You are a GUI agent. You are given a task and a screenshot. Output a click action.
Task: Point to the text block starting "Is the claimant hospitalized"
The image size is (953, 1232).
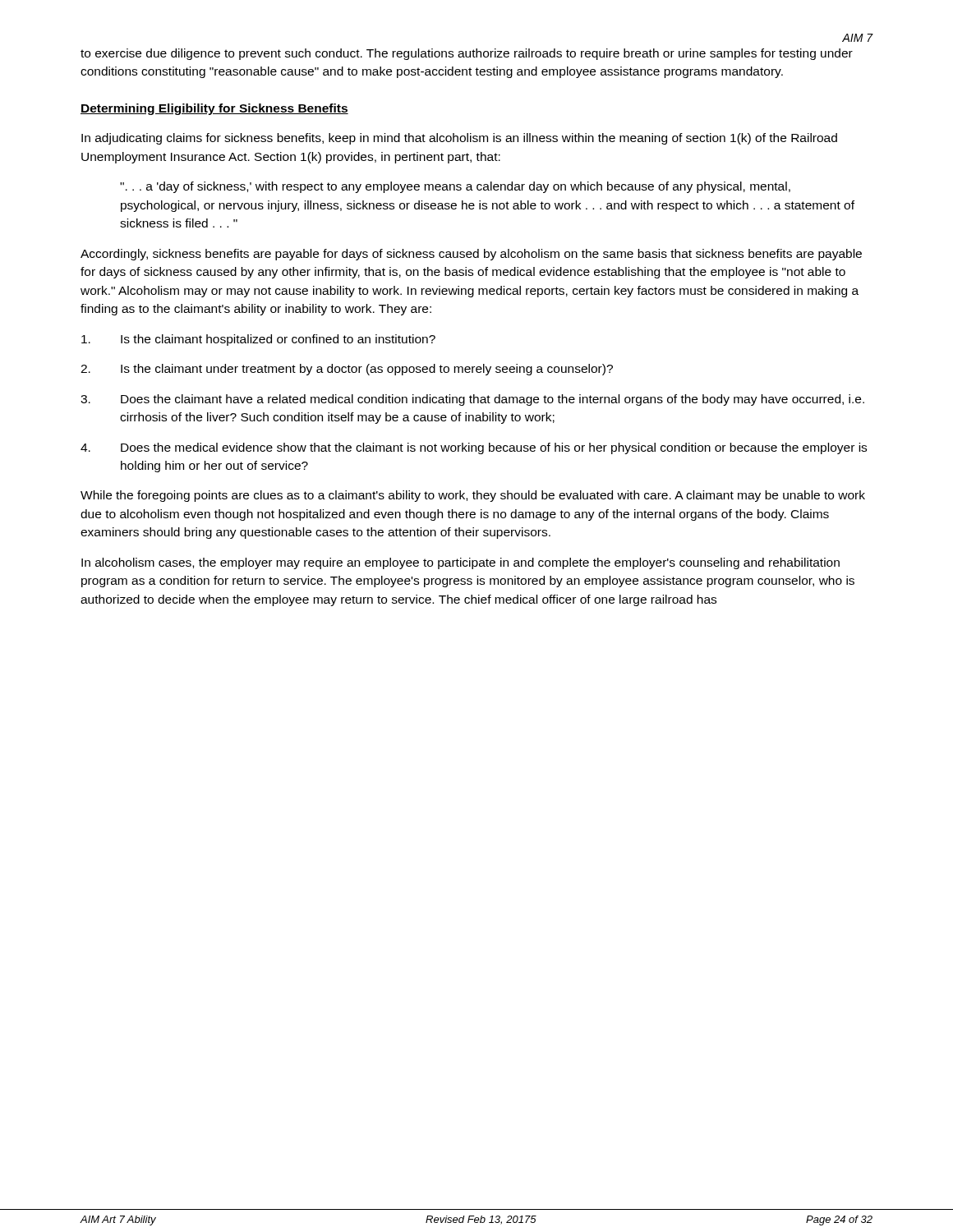pos(258,340)
